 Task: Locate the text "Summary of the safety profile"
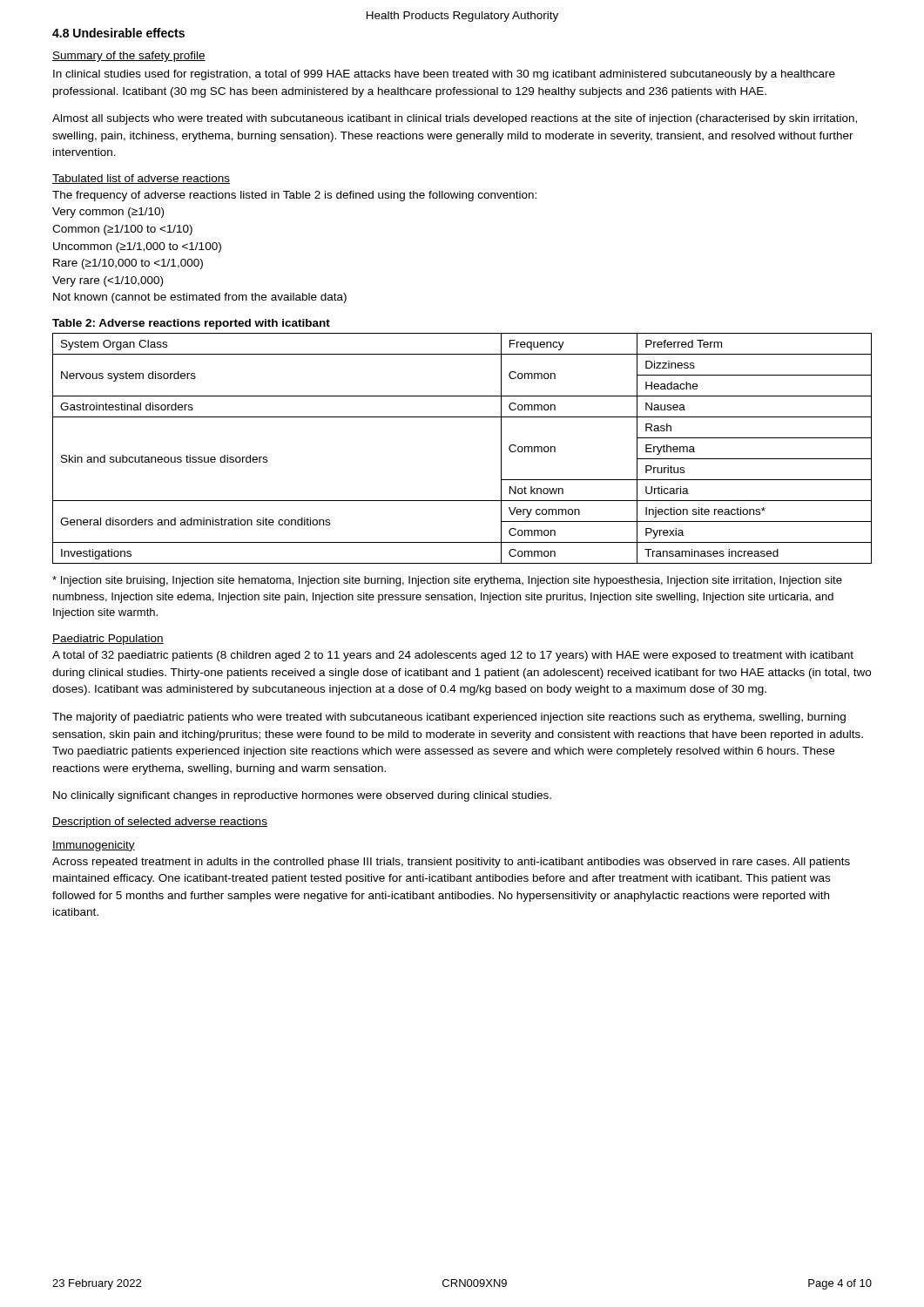[129, 57]
